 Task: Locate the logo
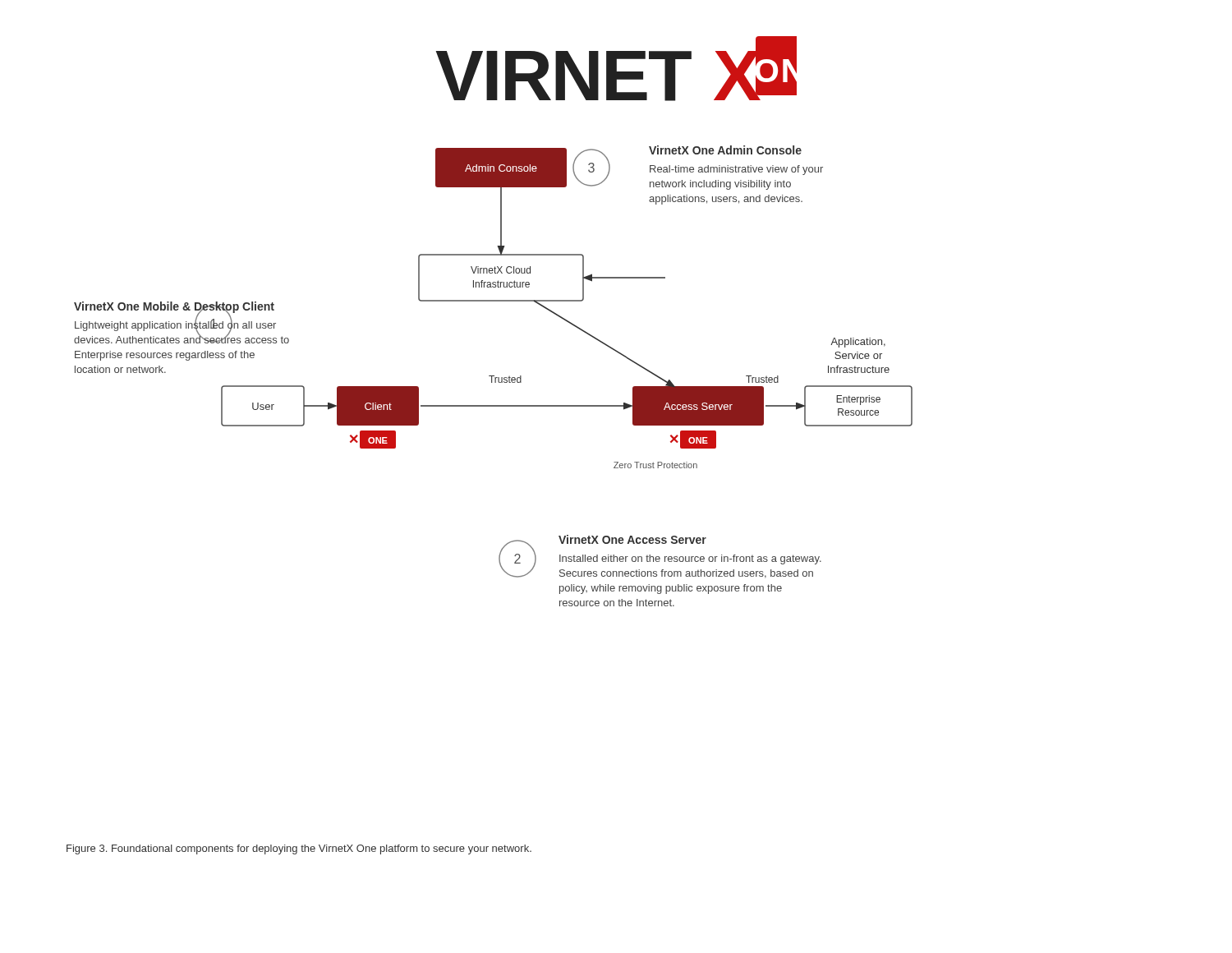(x=616, y=76)
